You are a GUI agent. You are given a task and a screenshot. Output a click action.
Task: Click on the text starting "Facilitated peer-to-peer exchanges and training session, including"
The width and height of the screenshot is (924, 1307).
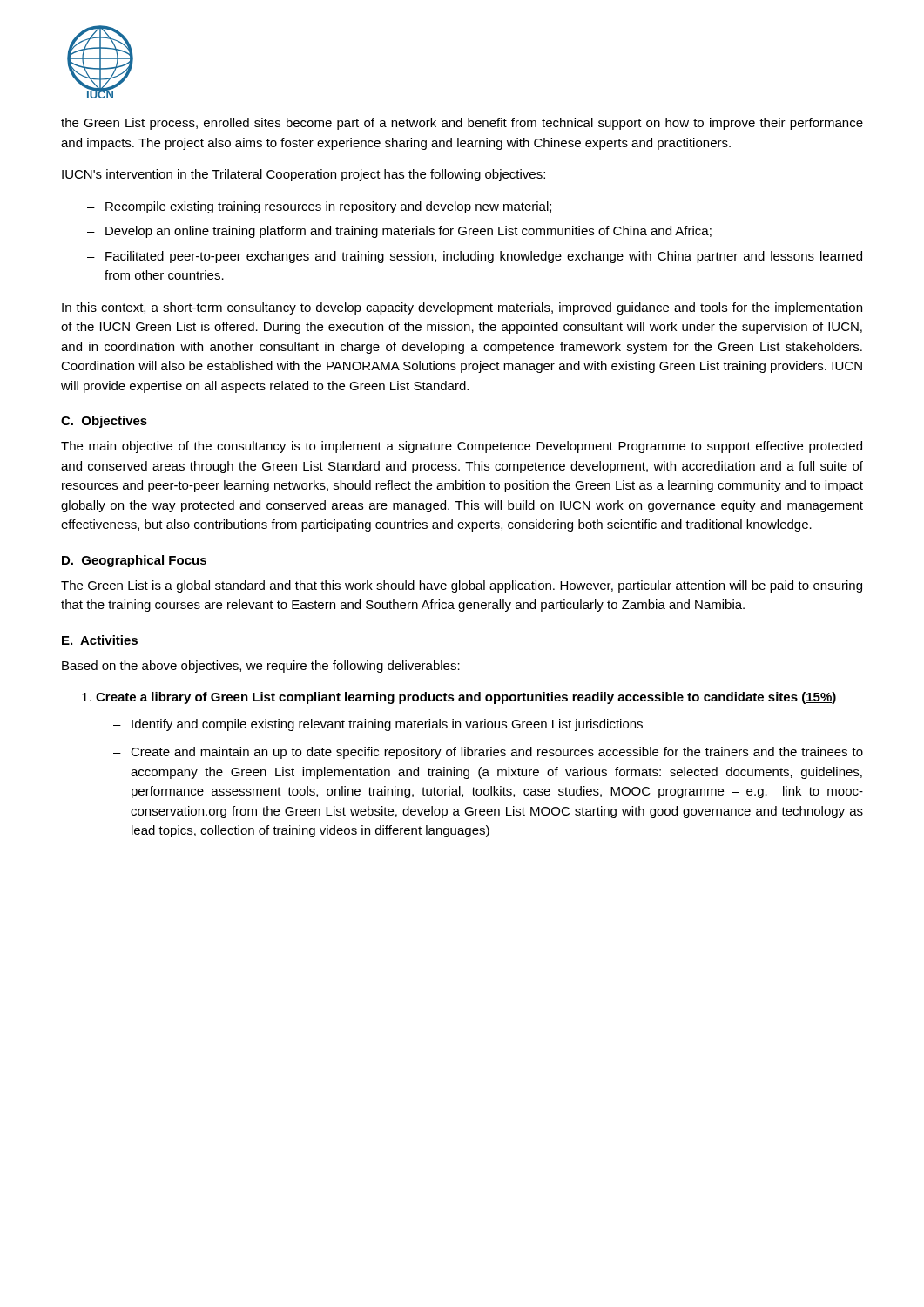[x=484, y=265]
